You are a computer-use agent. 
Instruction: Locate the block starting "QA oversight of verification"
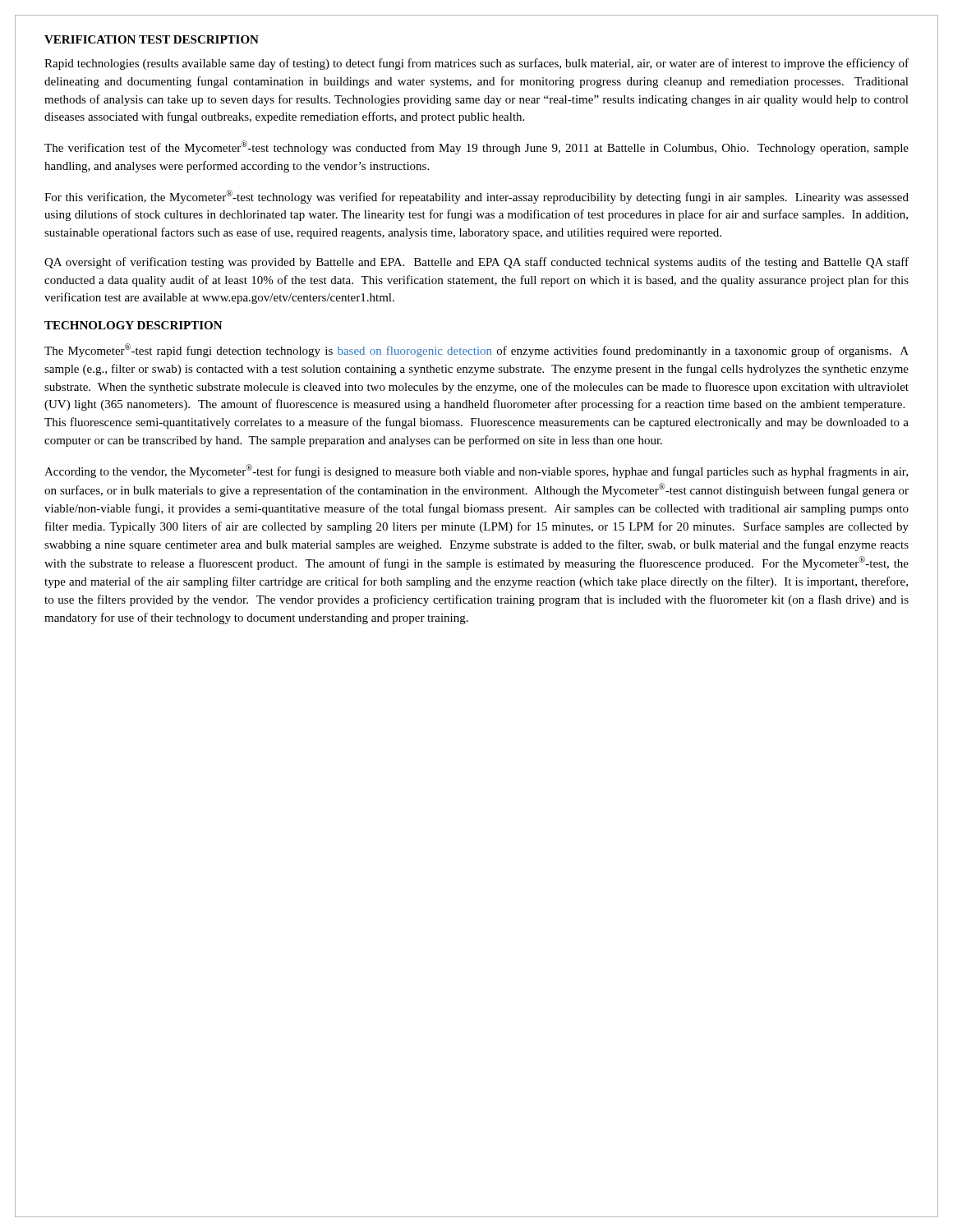(476, 280)
